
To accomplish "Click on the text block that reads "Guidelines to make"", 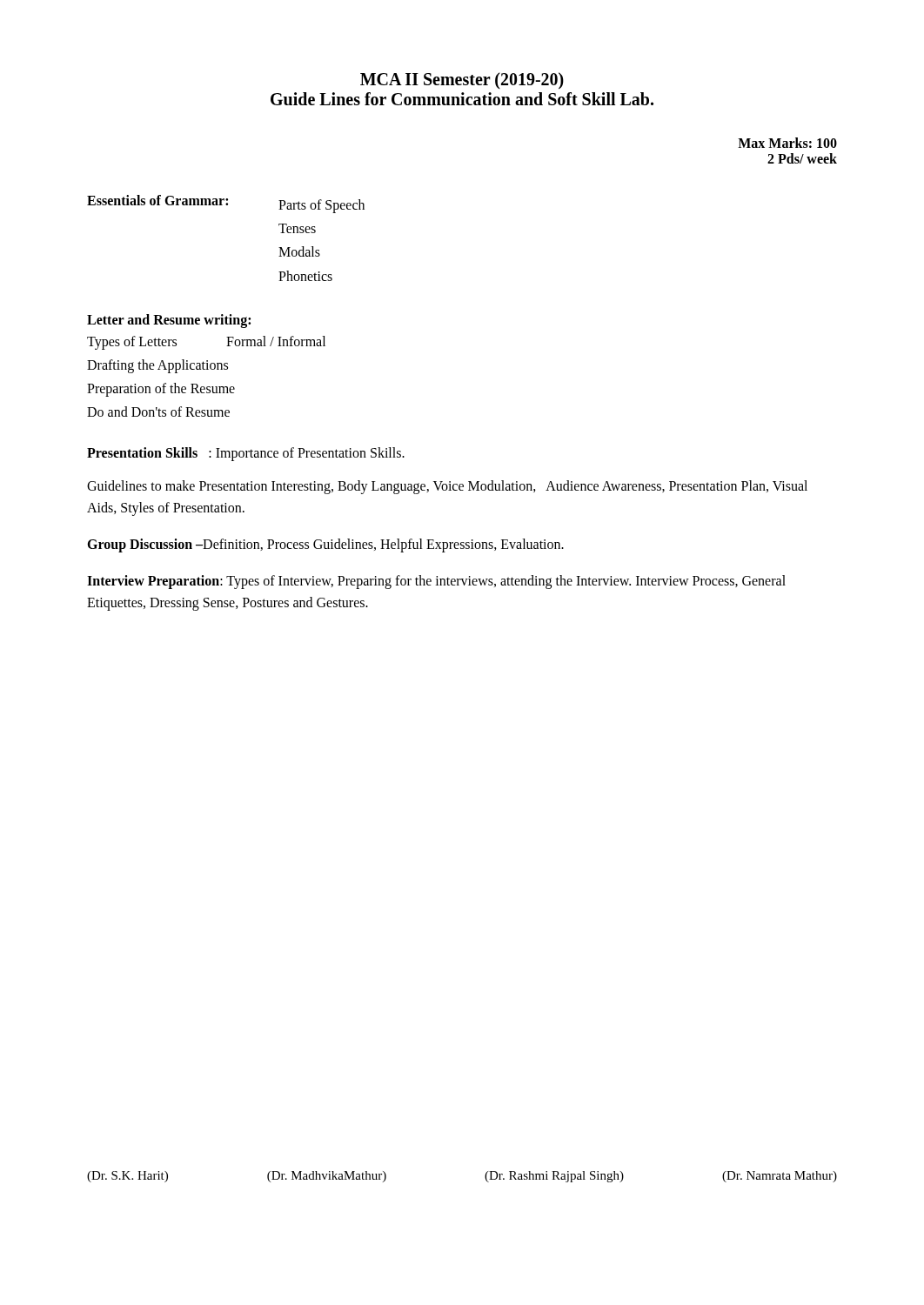I will tap(447, 497).
